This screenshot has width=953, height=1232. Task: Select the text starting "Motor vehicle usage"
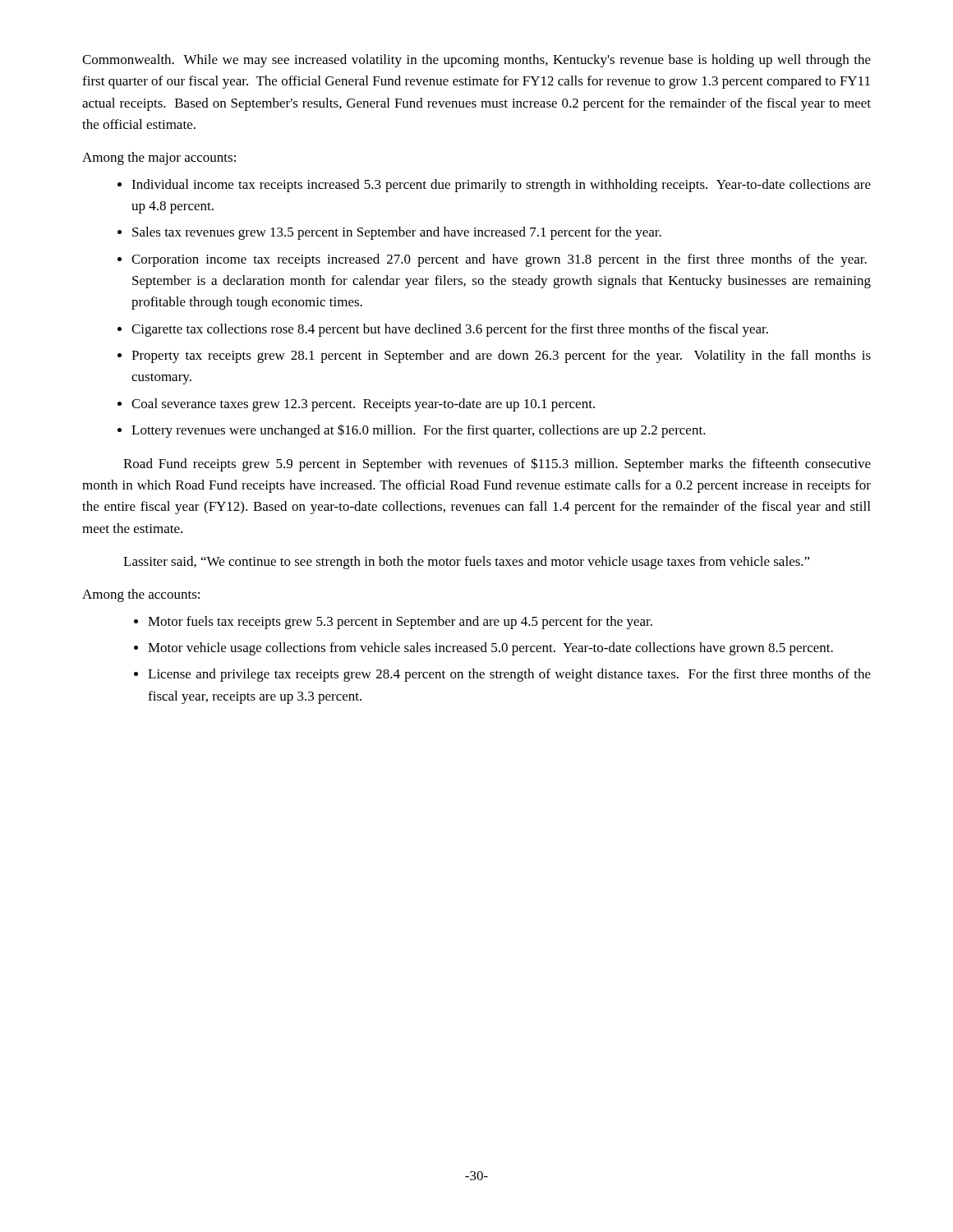(491, 648)
